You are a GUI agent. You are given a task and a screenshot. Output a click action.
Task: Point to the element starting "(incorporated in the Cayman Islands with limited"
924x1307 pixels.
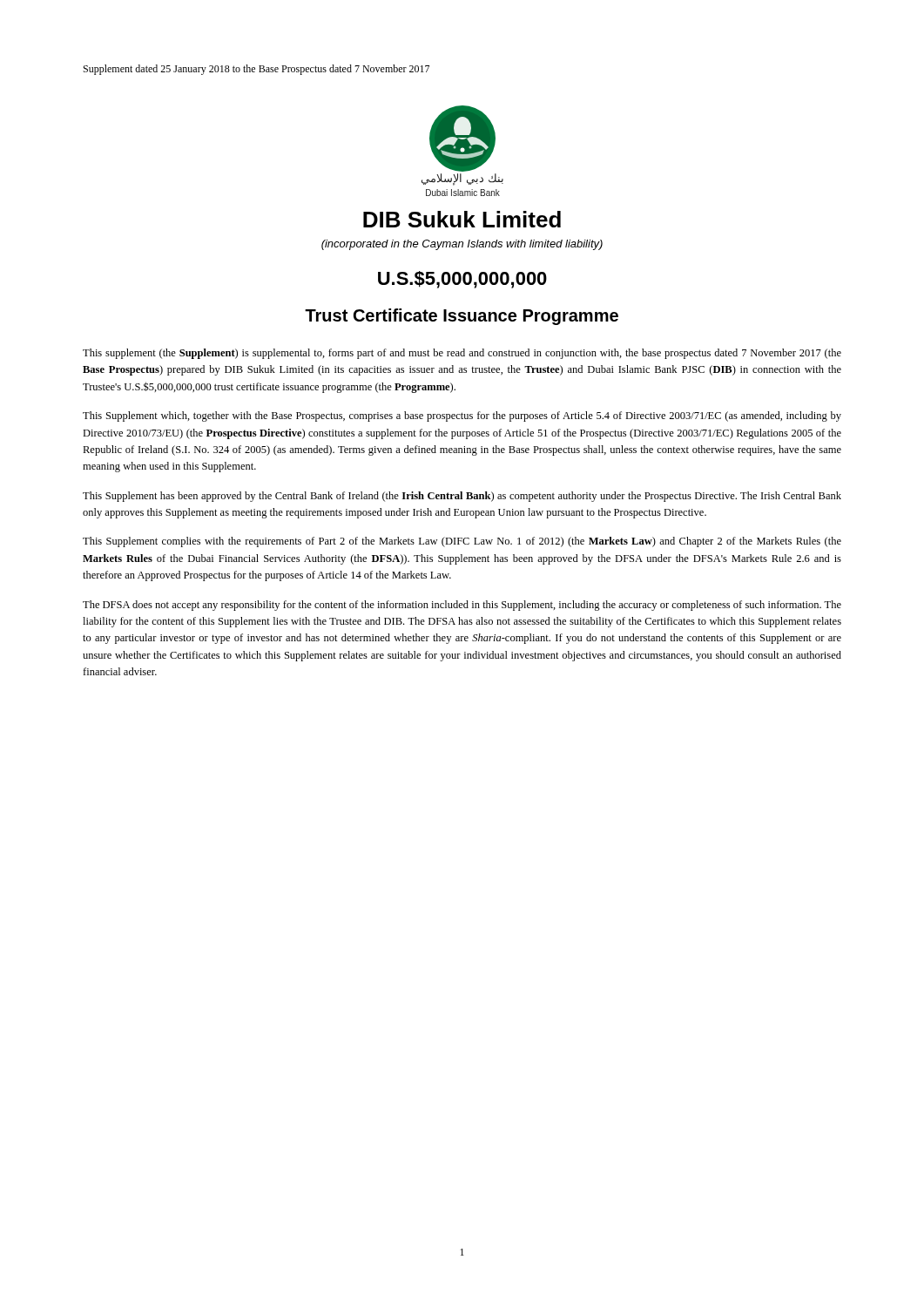pyautogui.click(x=462, y=243)
